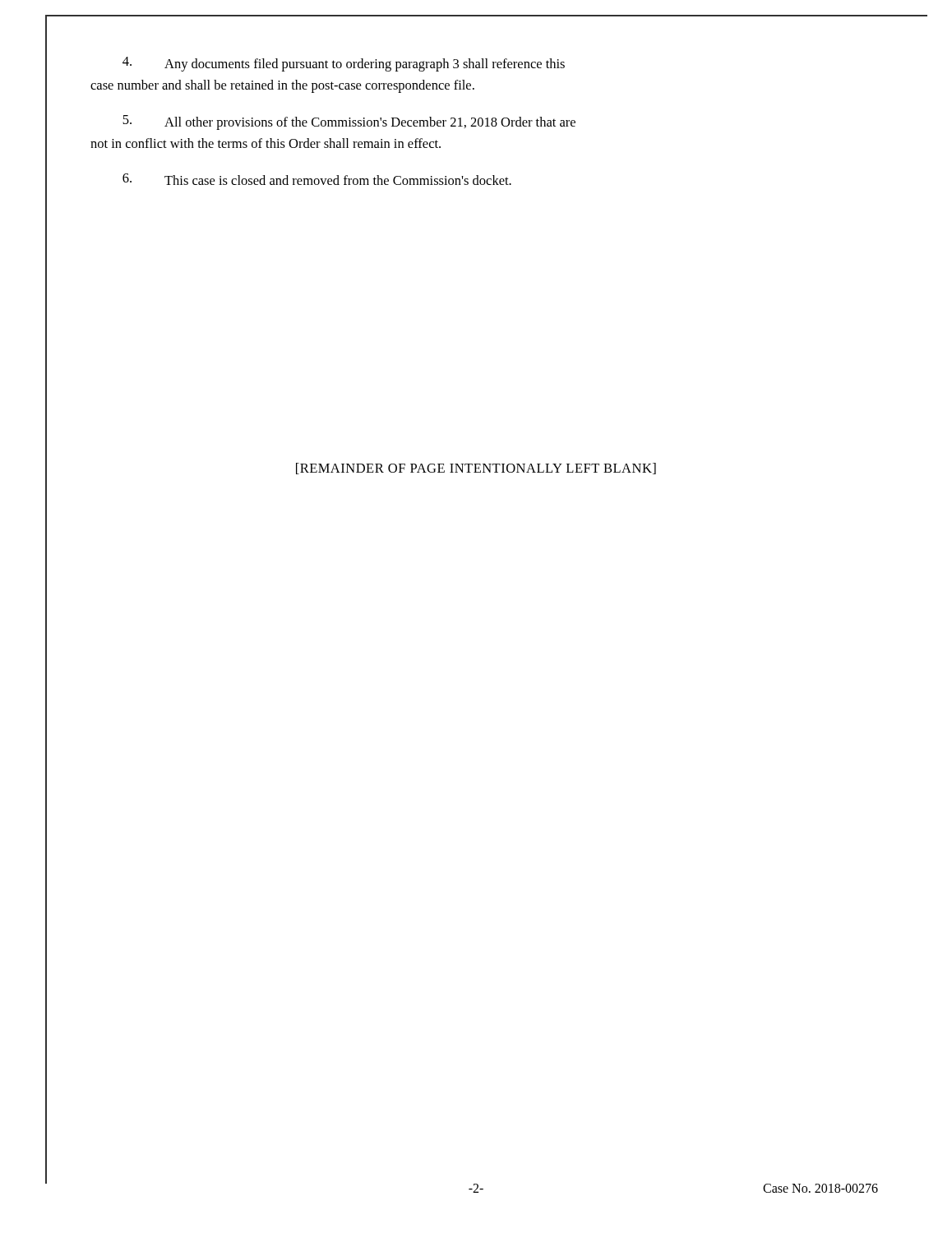Locate the list item containing "4. Any documents filed pursuant to ordering"
952x1233 pixels.
click(484, 64)
